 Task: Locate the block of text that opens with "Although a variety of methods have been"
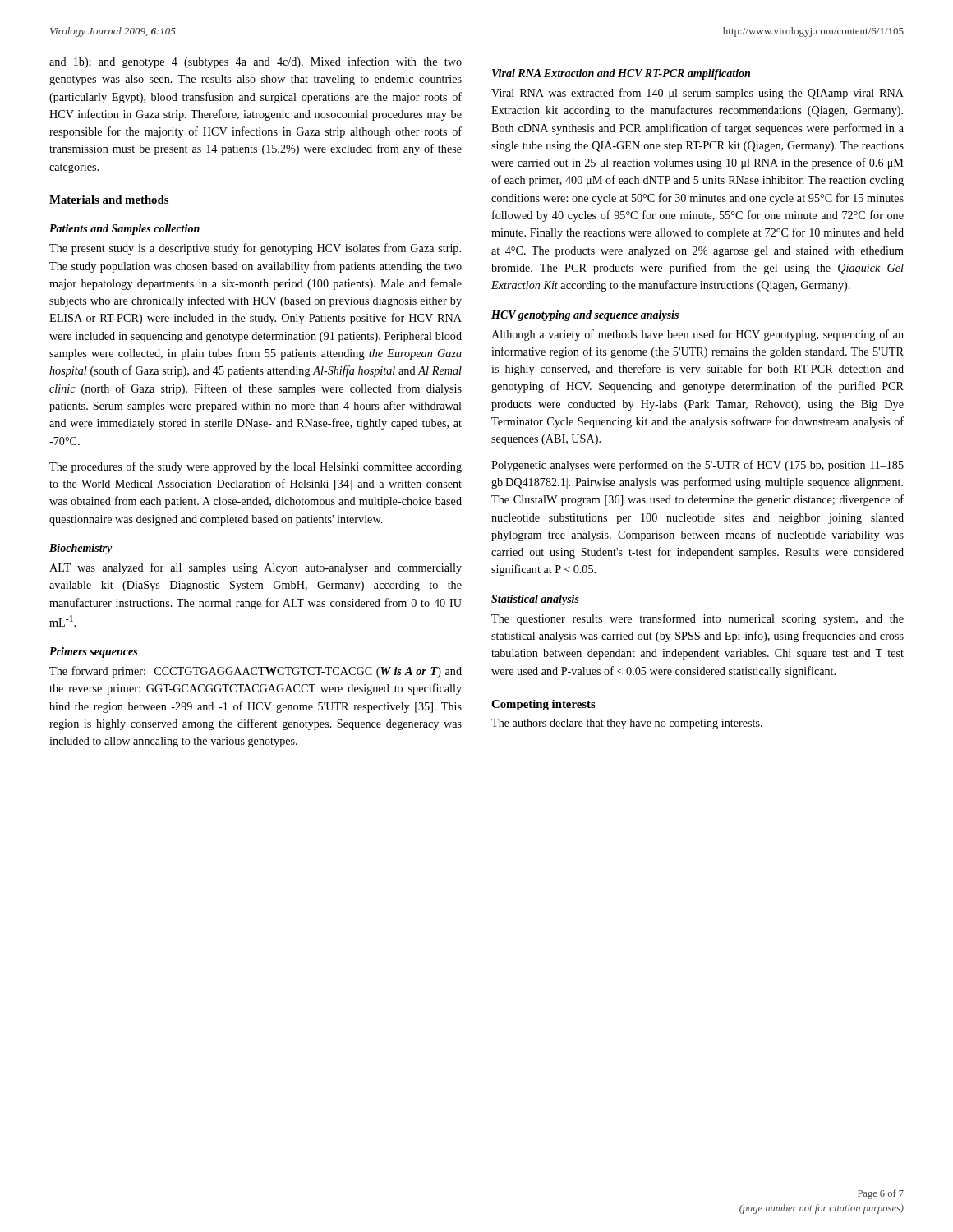click(x=698, y=387)
